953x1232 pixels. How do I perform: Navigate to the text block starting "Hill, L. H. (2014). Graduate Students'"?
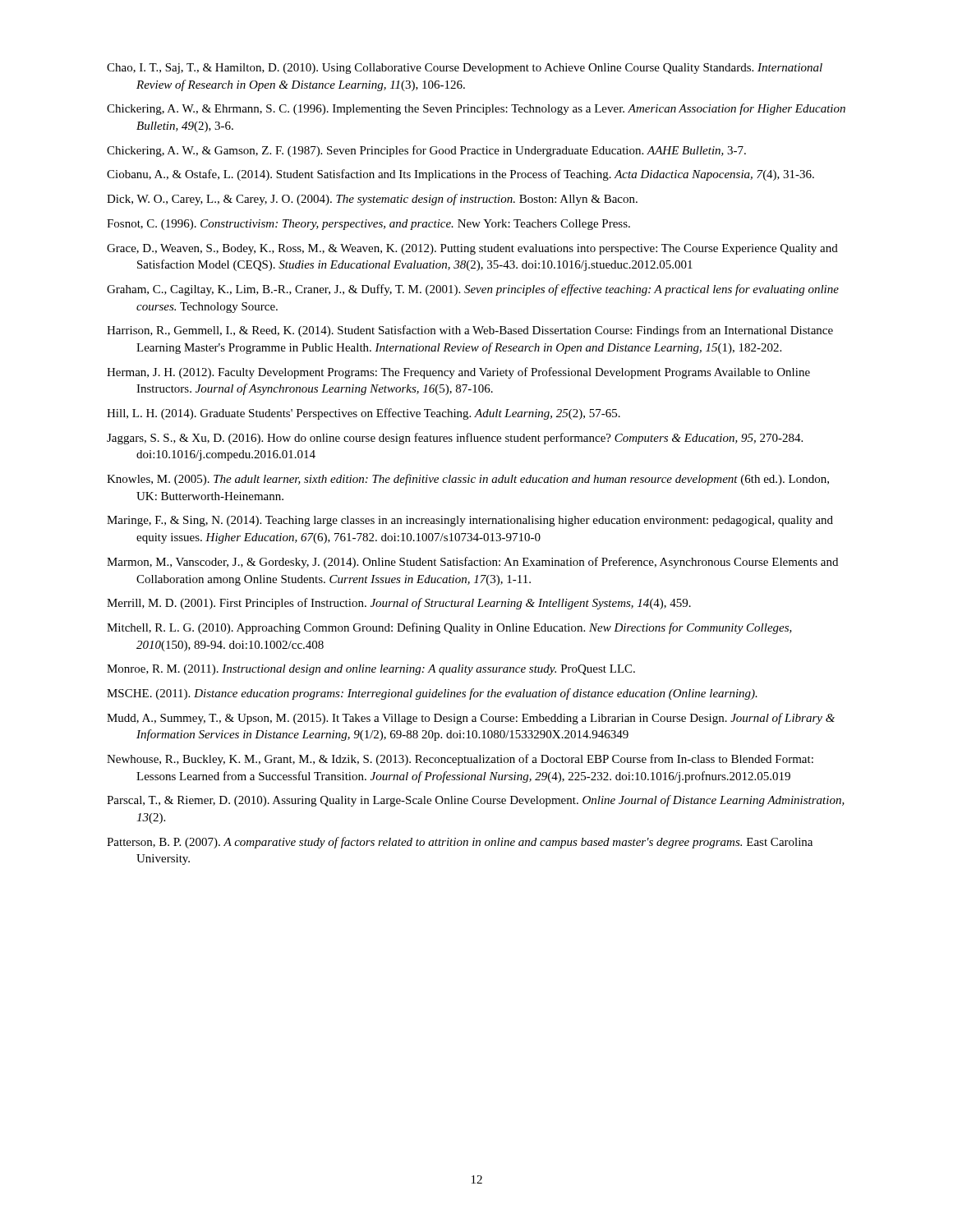(364, 413)
